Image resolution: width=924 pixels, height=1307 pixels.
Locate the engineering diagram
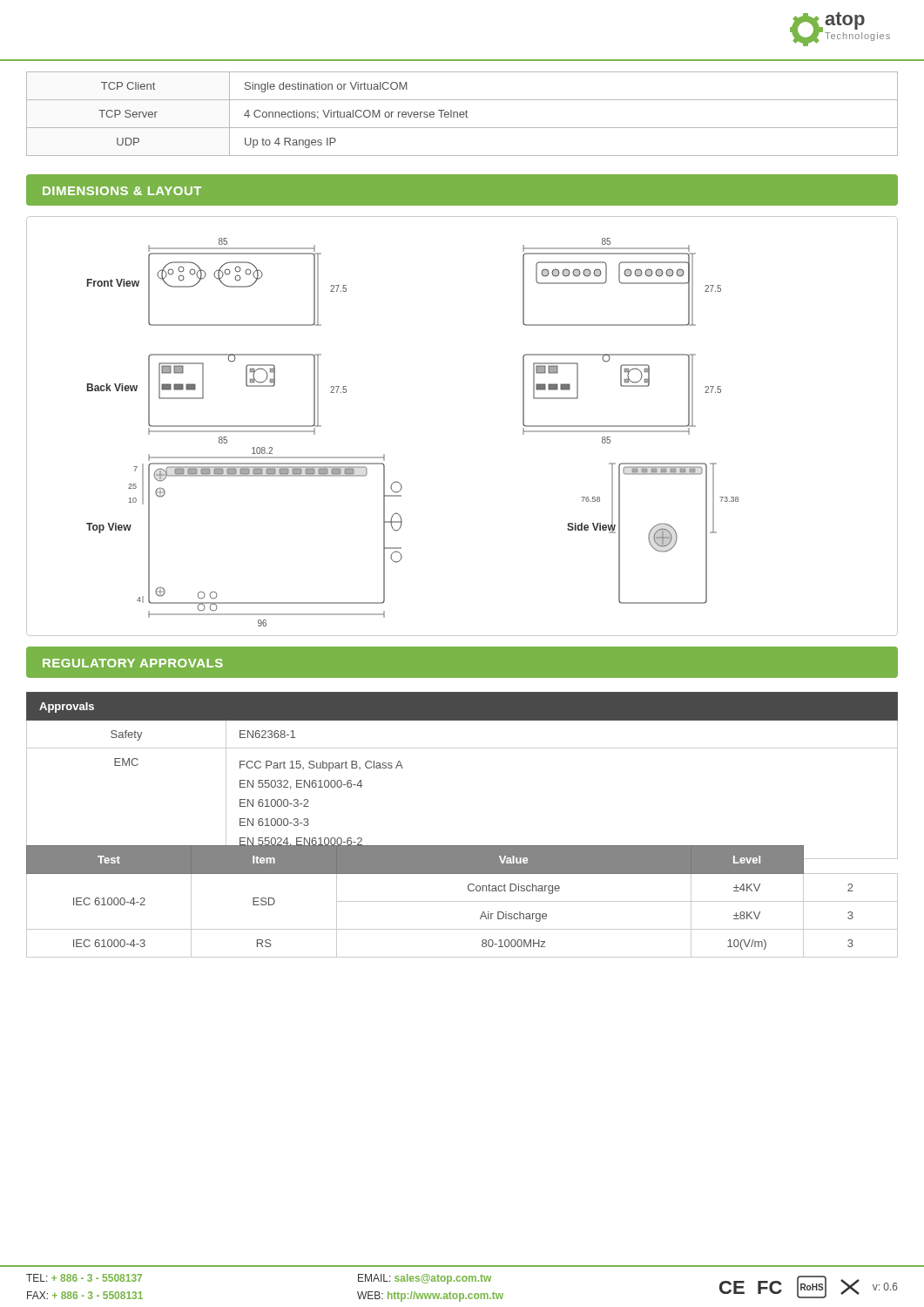pos(462,426)
